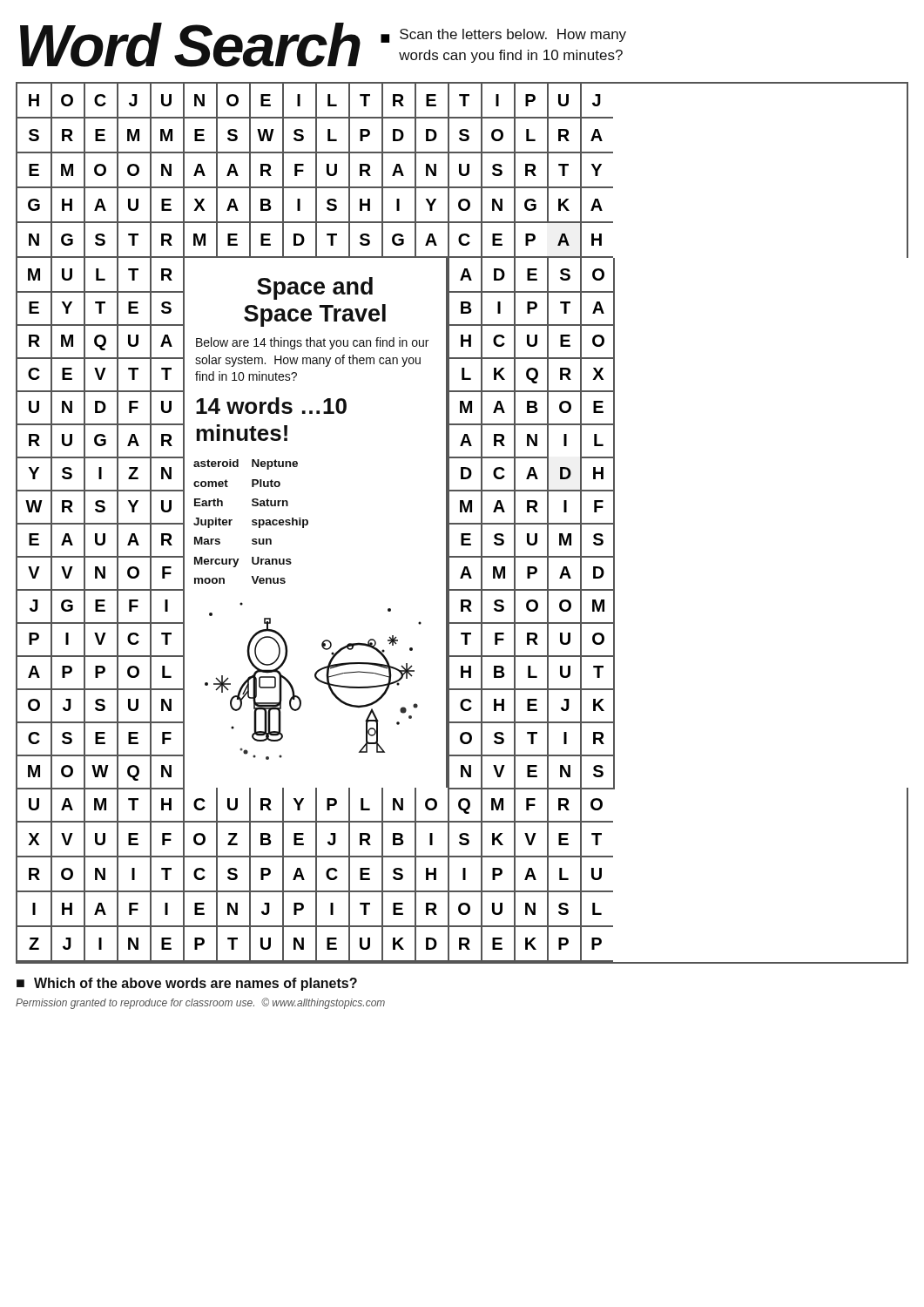Point to the element starting "14 words …10 minutes!"
This screenshot has height=1307, width=924.
[x=271, y=420]
